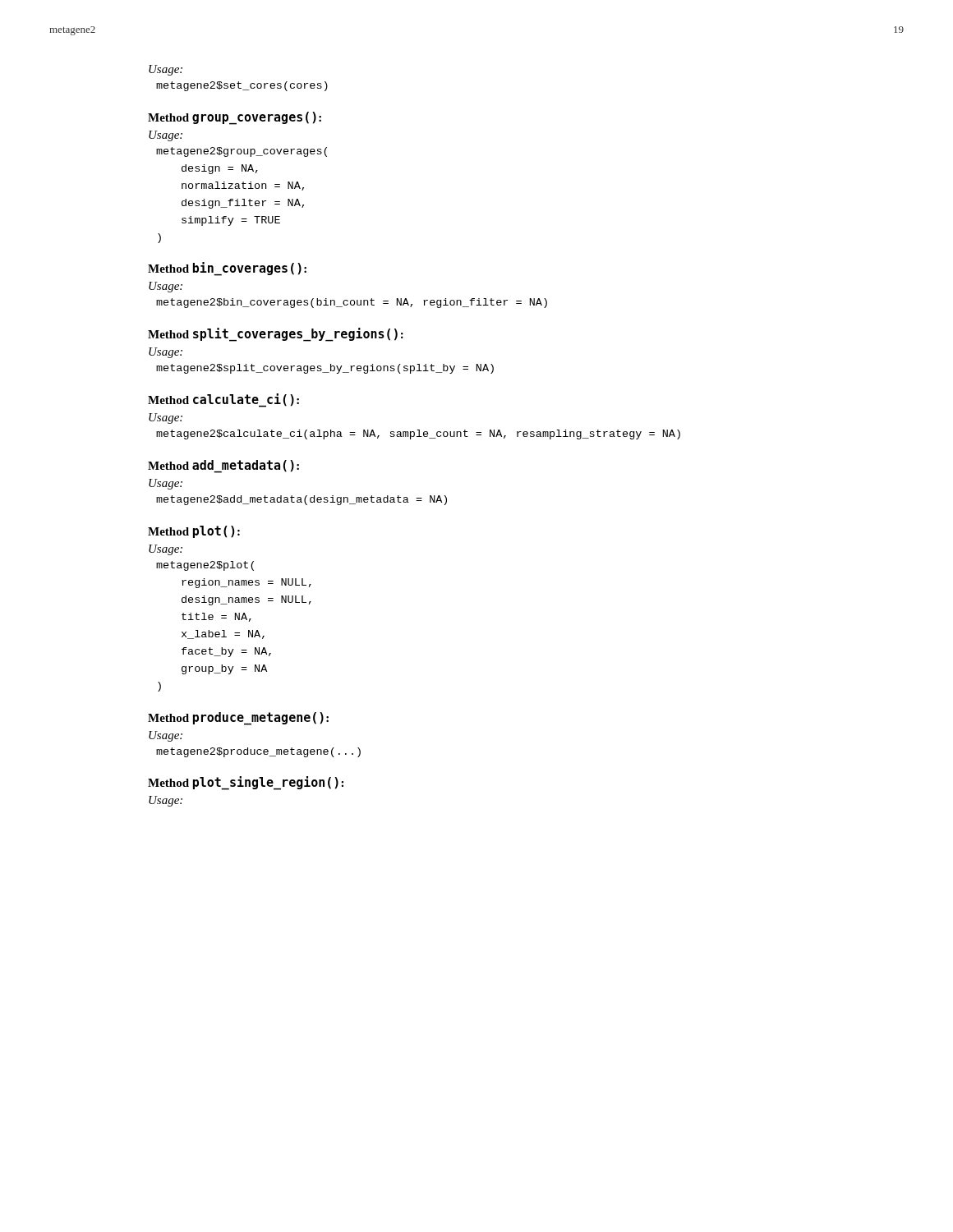Click on the text starting "Method calculate_ci():"
Screen dimensions: 1232x953
click(224, 400)
